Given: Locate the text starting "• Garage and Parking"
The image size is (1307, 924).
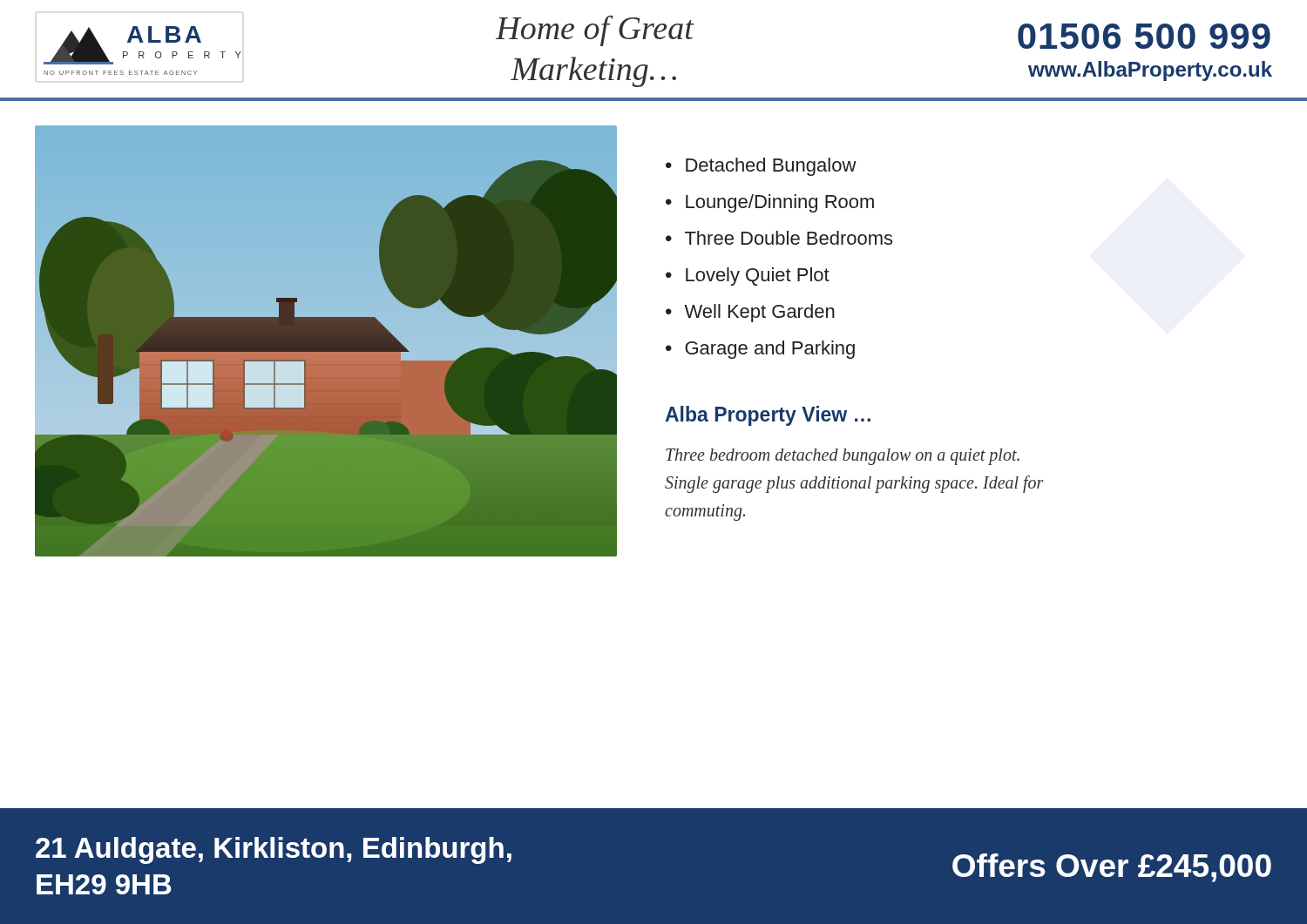Looking at the screenshot, I should click(760, 348).
